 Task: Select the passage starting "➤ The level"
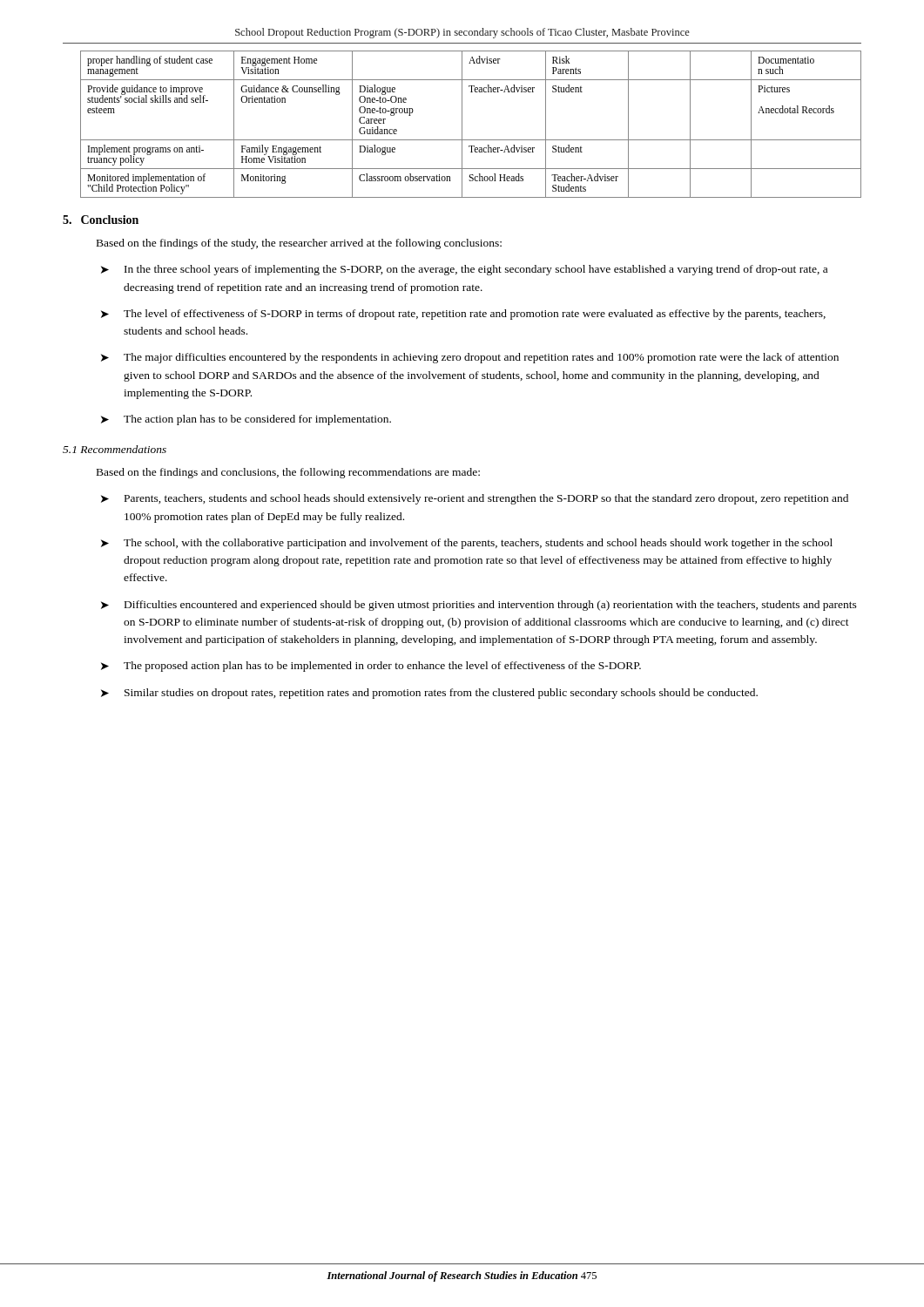coord(479,322)
